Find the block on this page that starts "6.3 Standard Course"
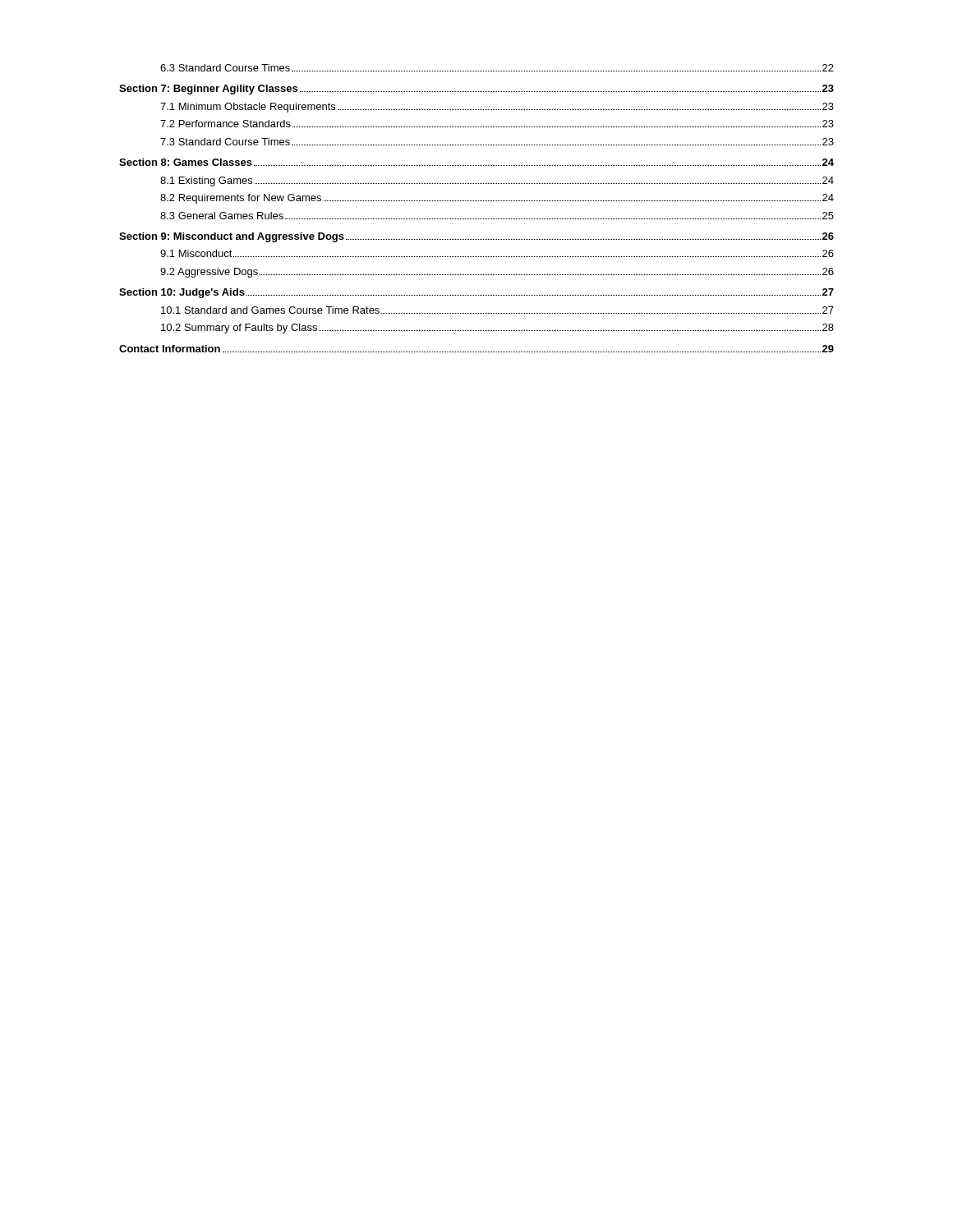This screenshot has width=953, height=1232. click(x=497, y=68)
